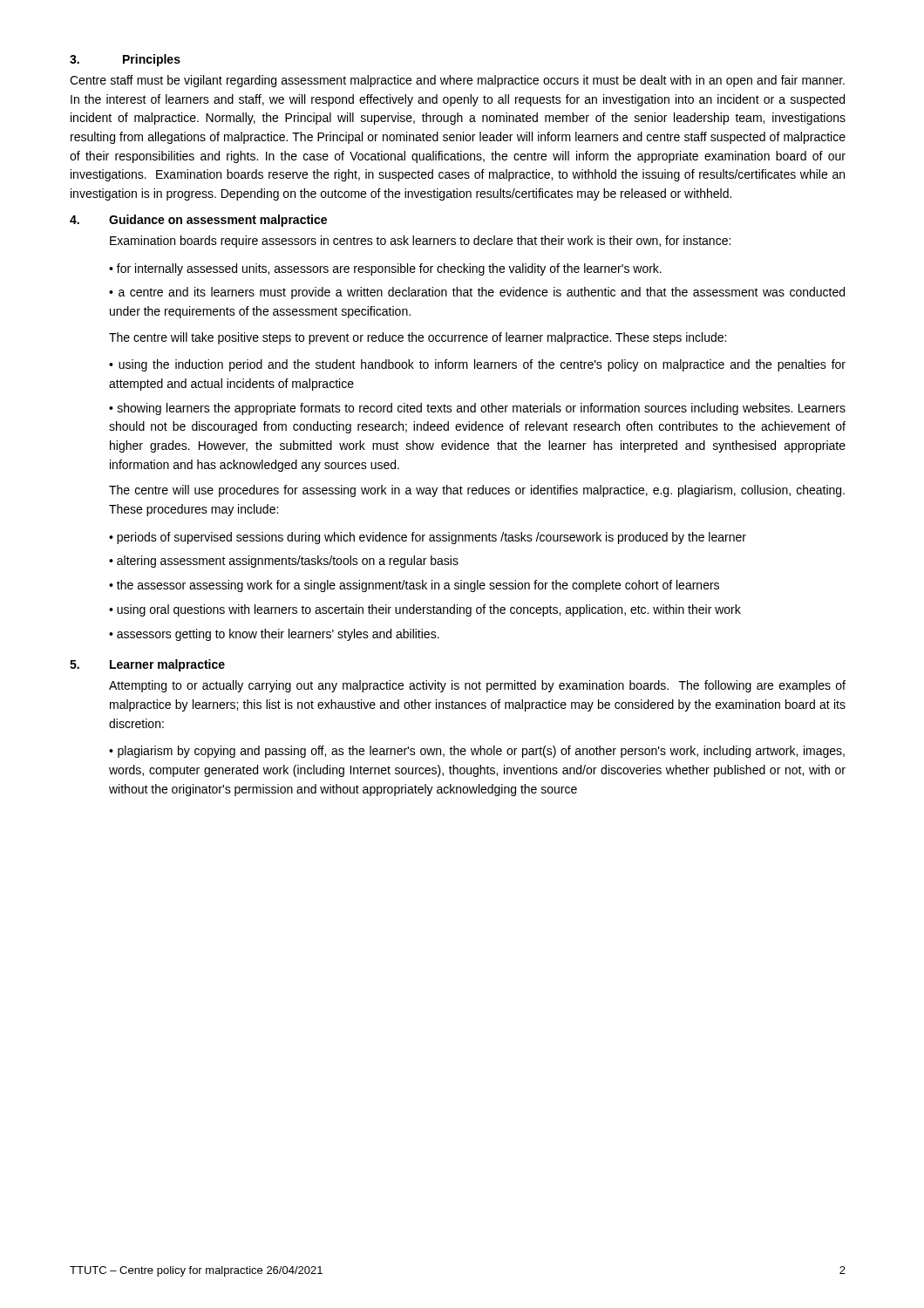Select the list item that says "• showing learners the"

(x=477, y=436)
